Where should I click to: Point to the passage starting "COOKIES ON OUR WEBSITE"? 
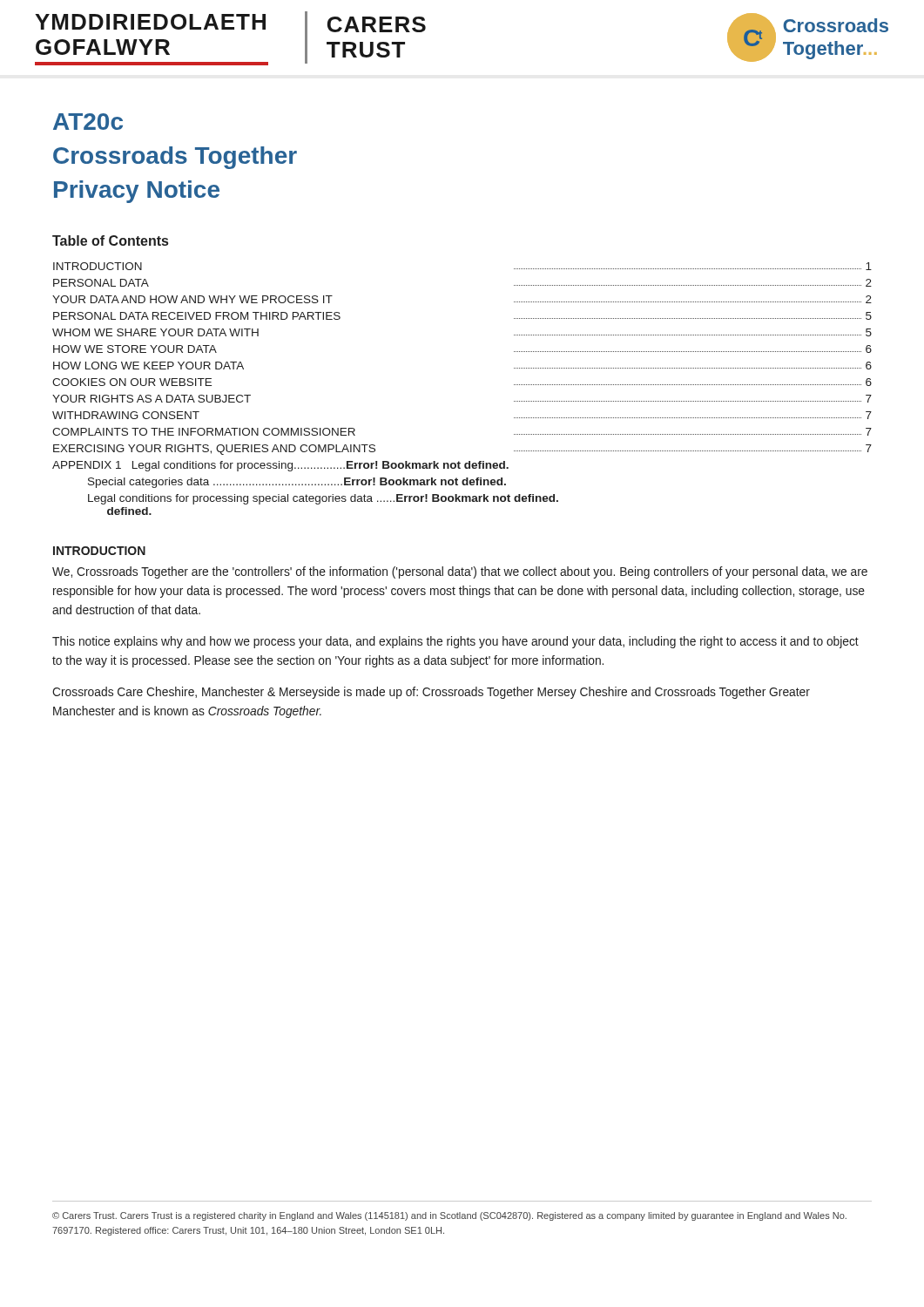pos(132,381)
